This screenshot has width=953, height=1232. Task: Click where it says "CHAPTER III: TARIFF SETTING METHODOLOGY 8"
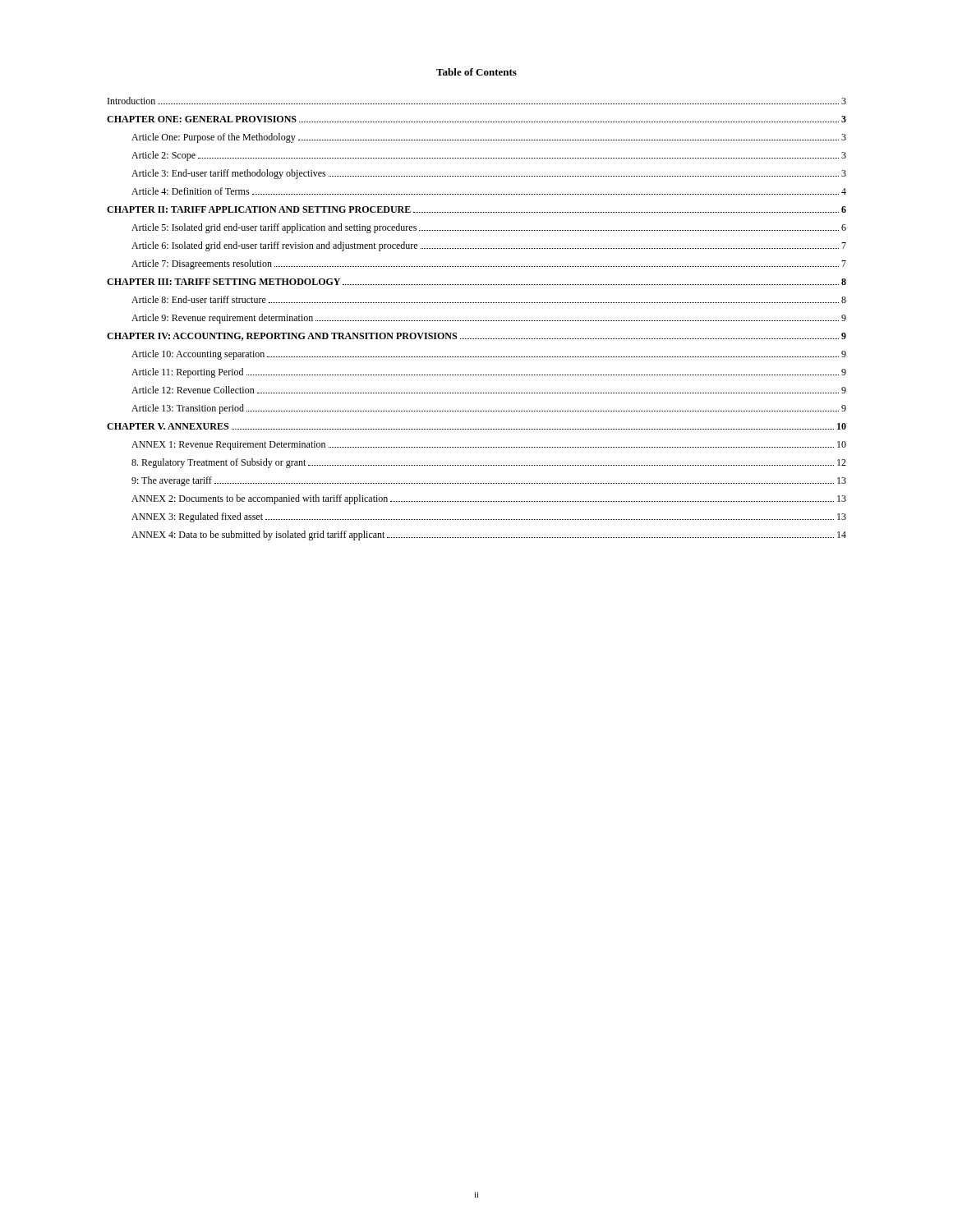tap(476, 282)
